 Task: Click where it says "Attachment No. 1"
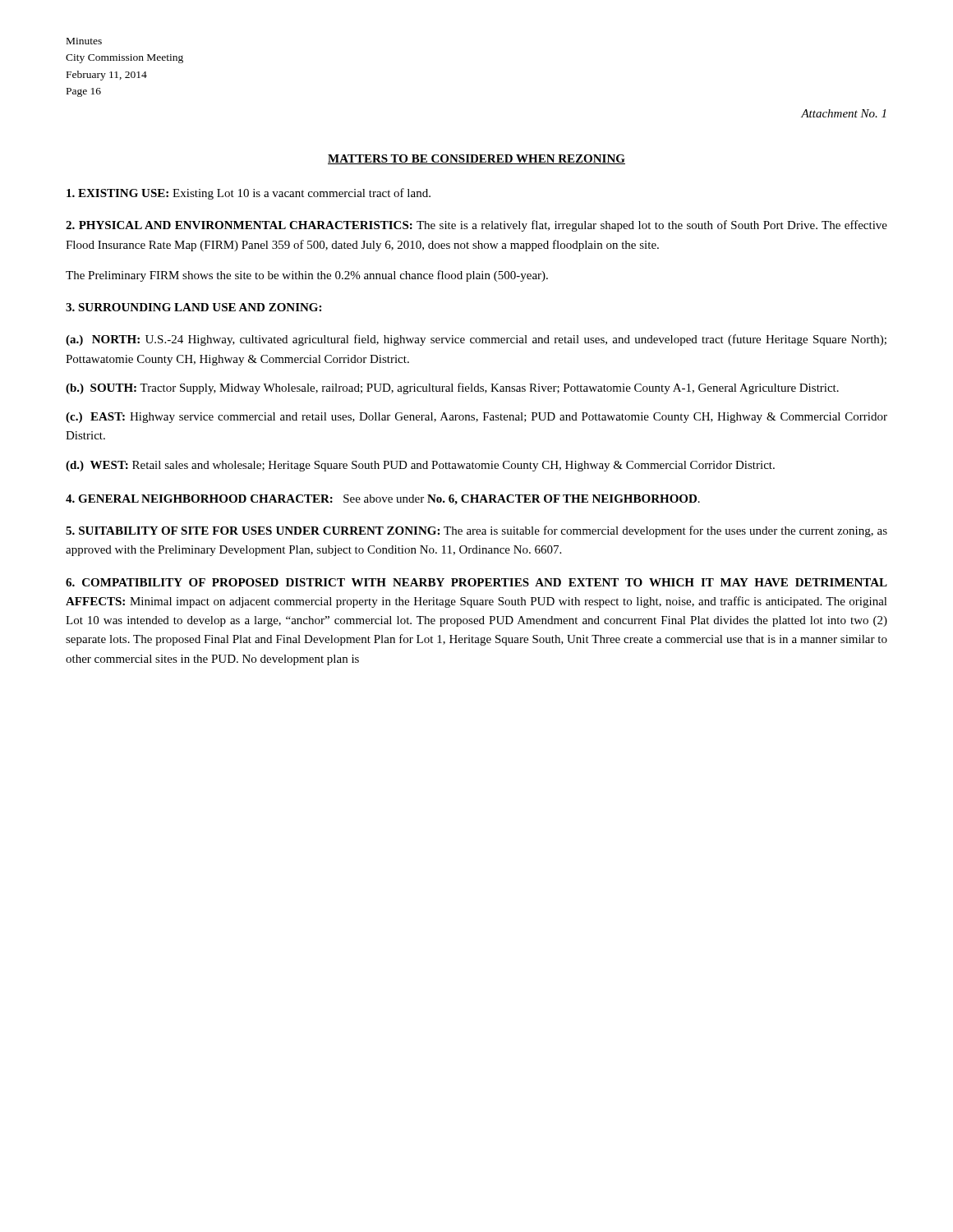point(844,113)
